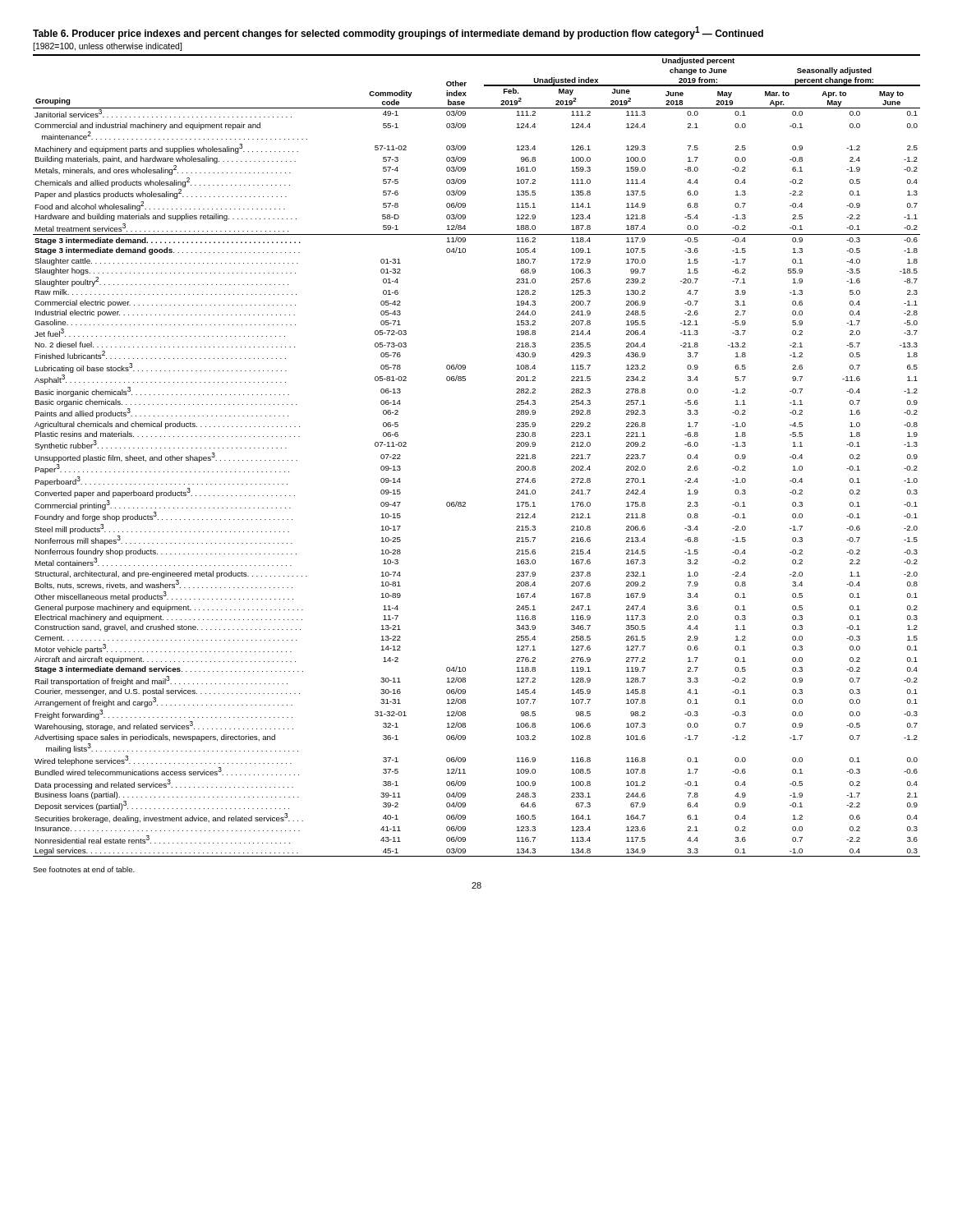Locate the table with the text "Motor vehicle parts 3 ."
Viewport: 953px width, 1232px height.
[476, 456]
